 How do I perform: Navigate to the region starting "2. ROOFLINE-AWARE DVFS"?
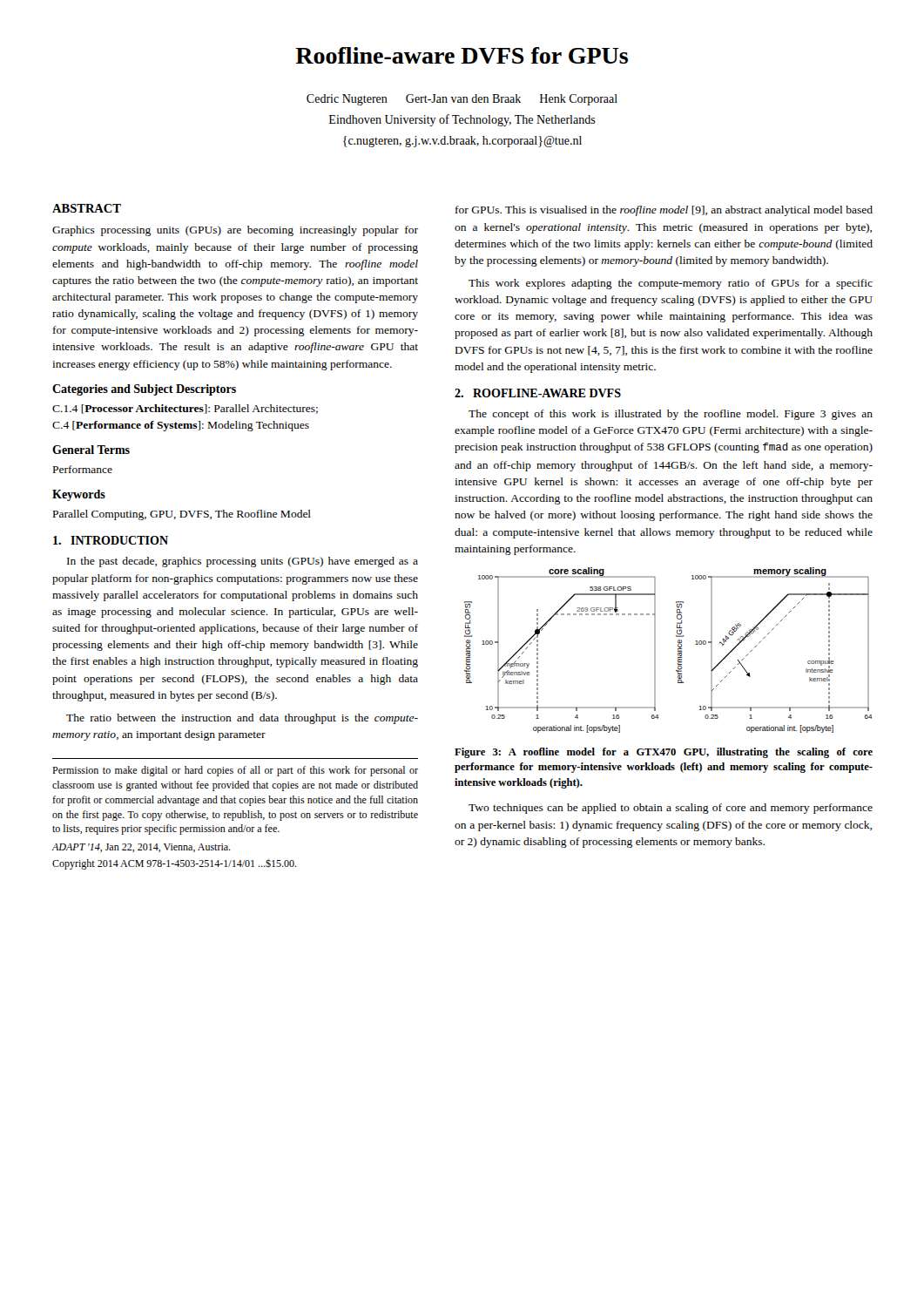pos(538,393)
